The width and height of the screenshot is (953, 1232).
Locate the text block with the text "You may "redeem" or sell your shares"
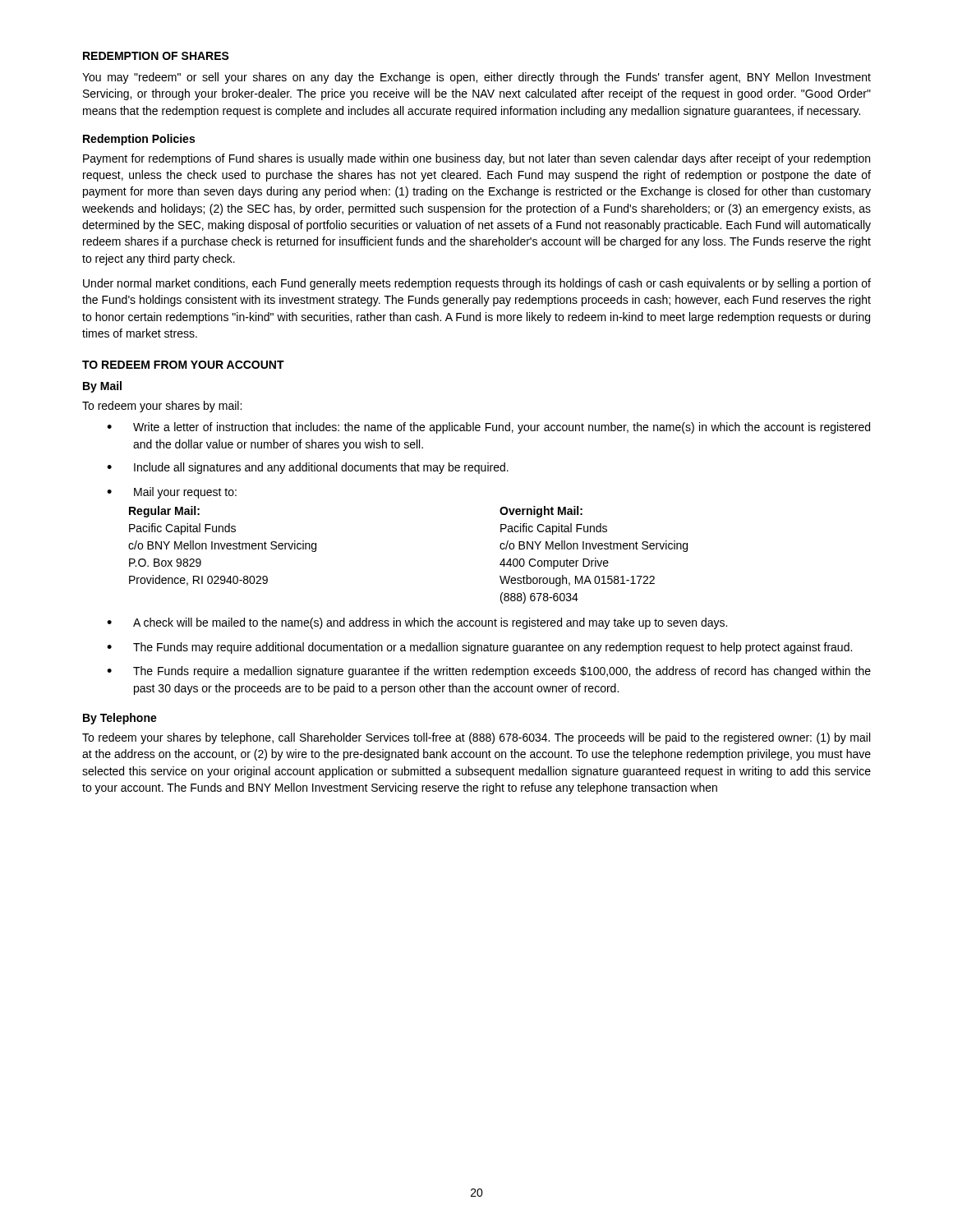coord(476,94)
